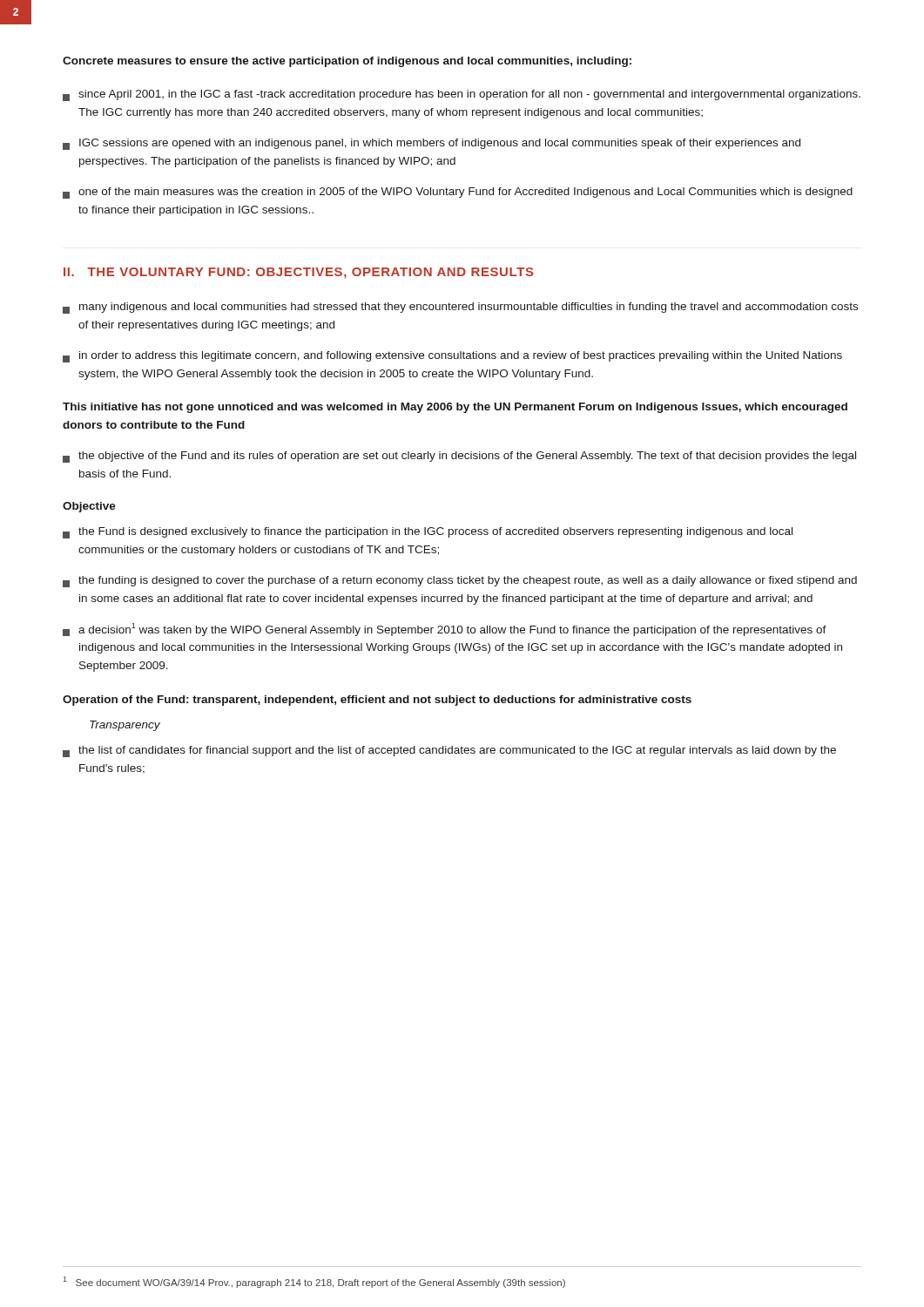Locate the block starting "1 See document WO/GA/39/14 Prov.,"

(314, 1281)
